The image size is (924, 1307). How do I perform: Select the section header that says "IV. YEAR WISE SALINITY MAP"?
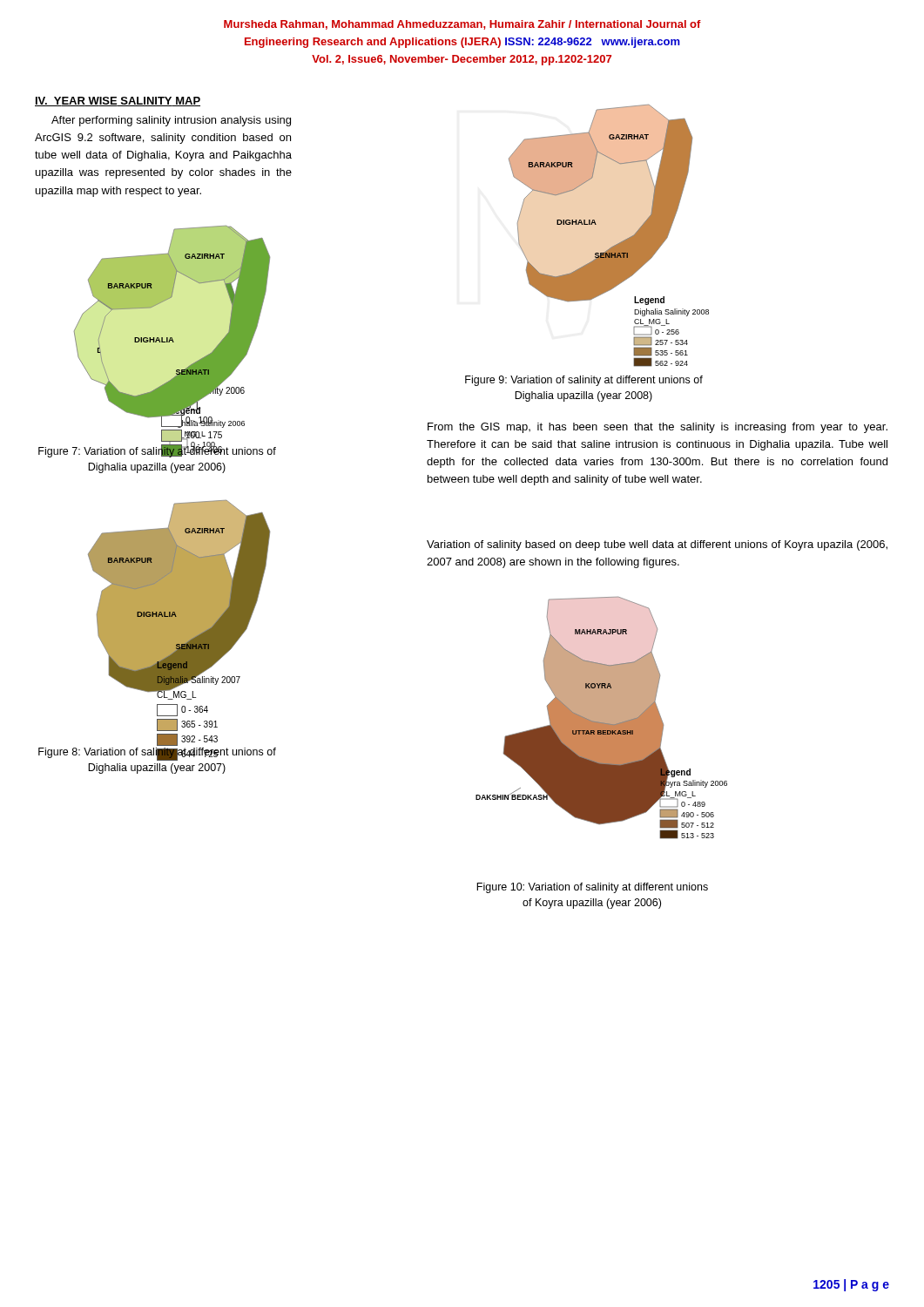118,101
